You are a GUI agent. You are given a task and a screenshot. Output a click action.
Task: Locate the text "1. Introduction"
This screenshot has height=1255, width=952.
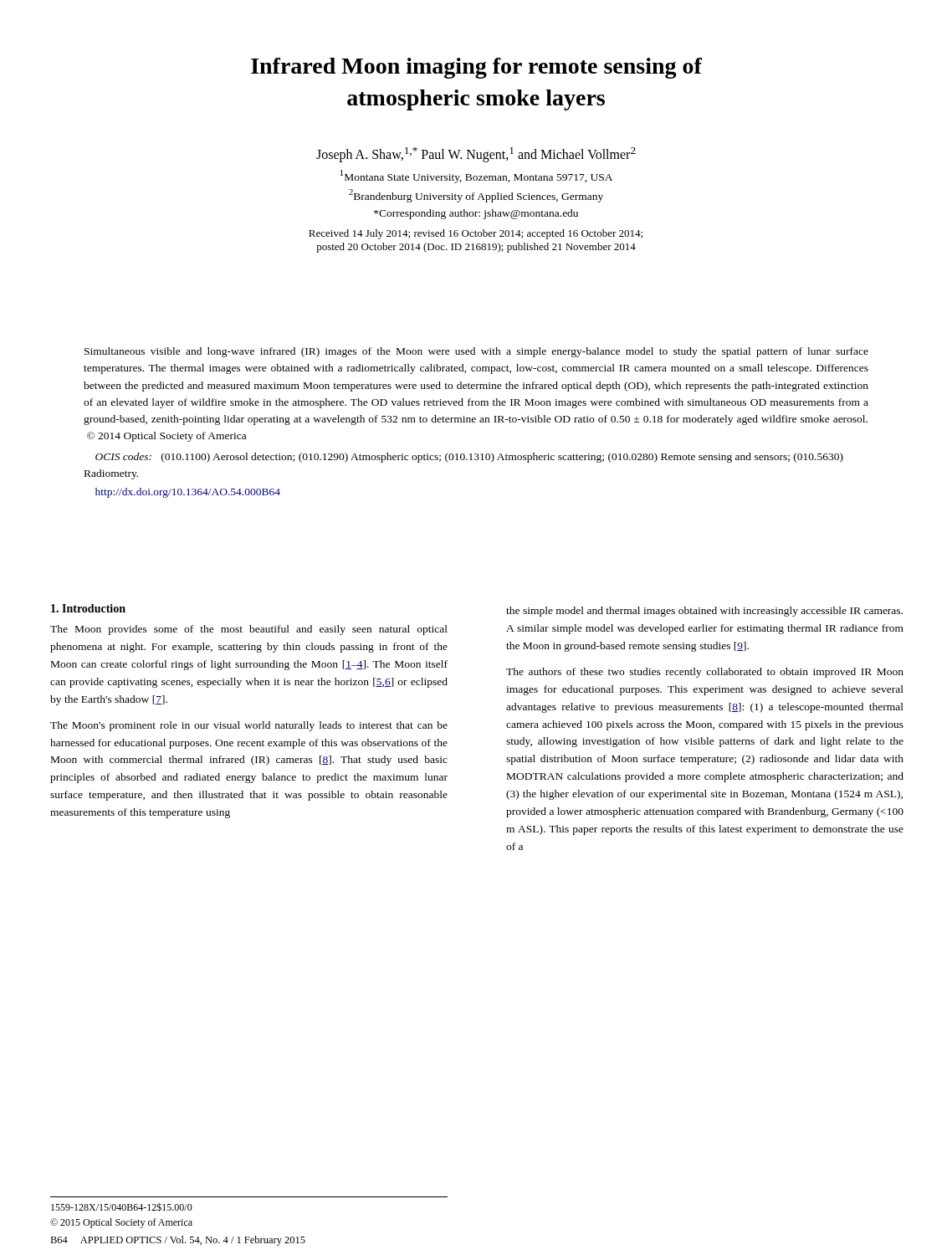(88, 609)
